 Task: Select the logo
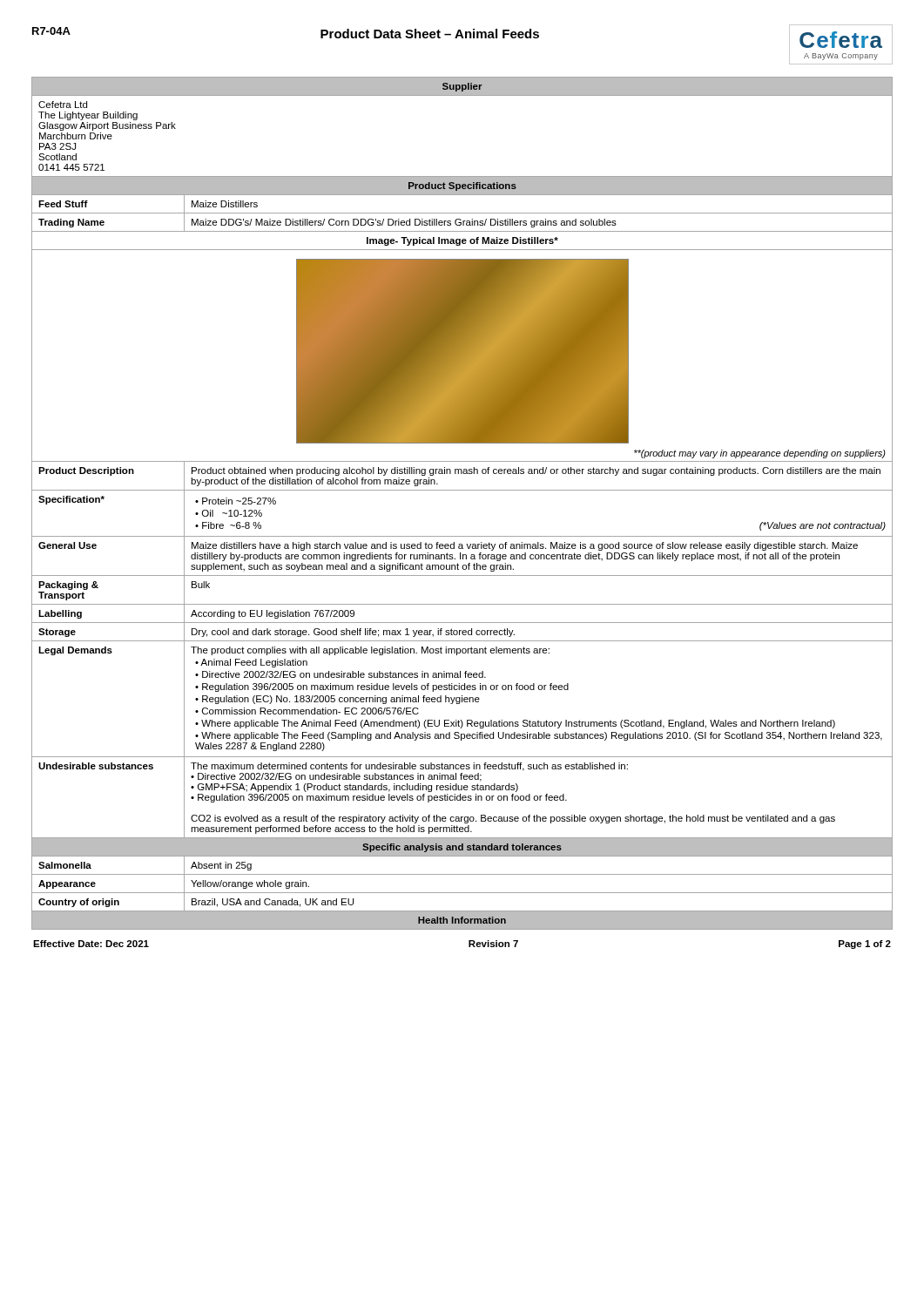[841, 44]
